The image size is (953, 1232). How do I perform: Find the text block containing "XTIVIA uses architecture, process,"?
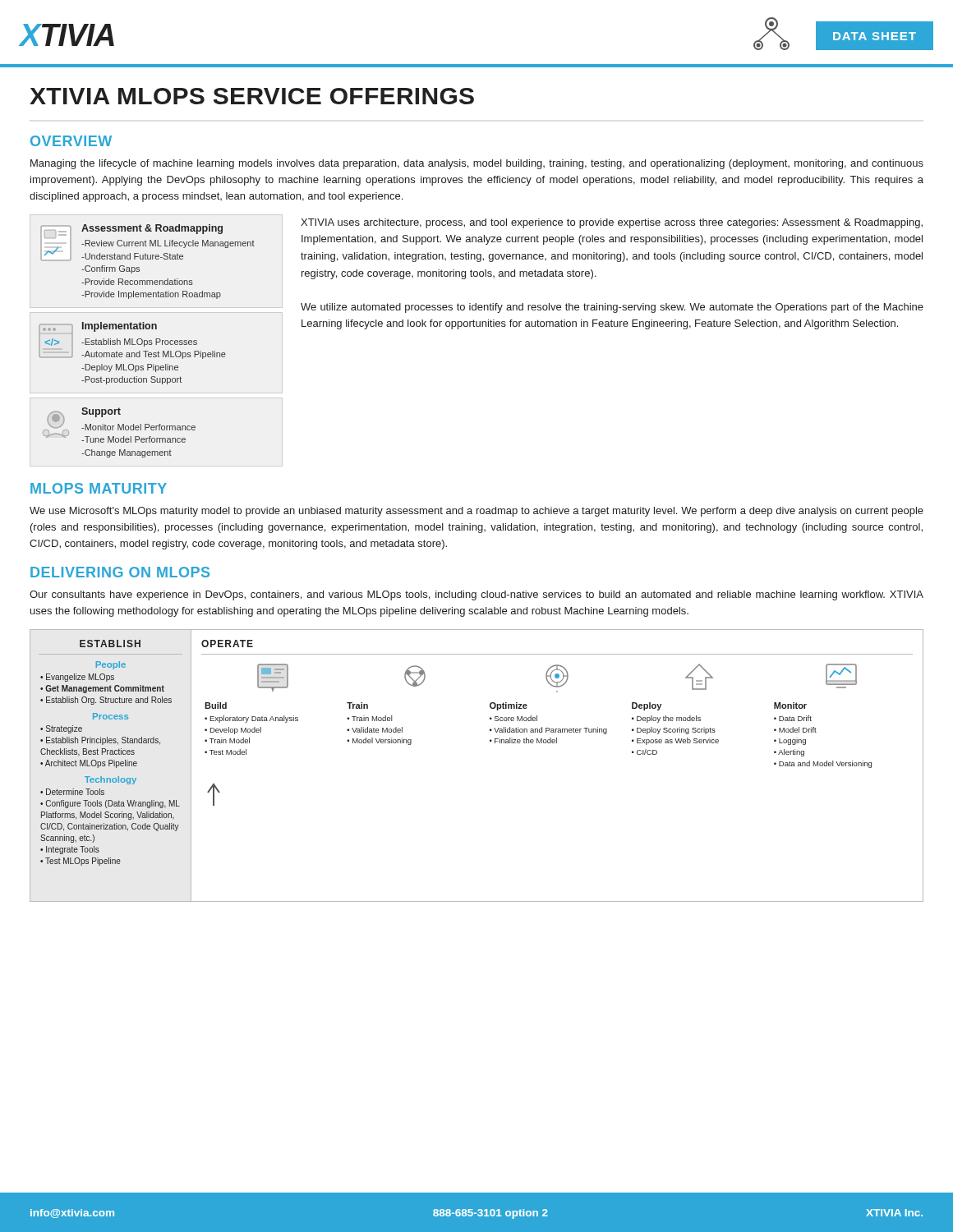click(612, 223)
